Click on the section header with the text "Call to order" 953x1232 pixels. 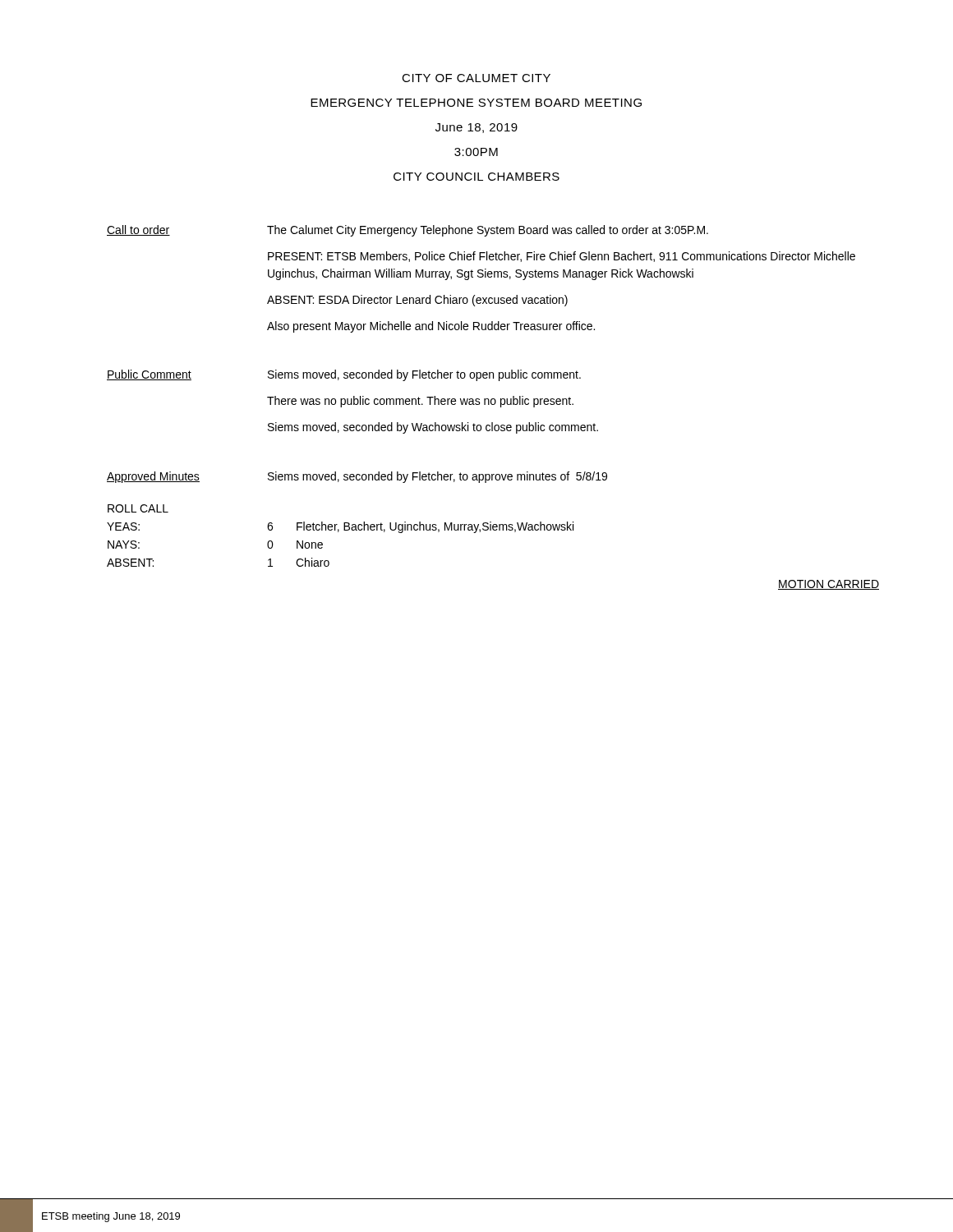(x=138, y=230)
